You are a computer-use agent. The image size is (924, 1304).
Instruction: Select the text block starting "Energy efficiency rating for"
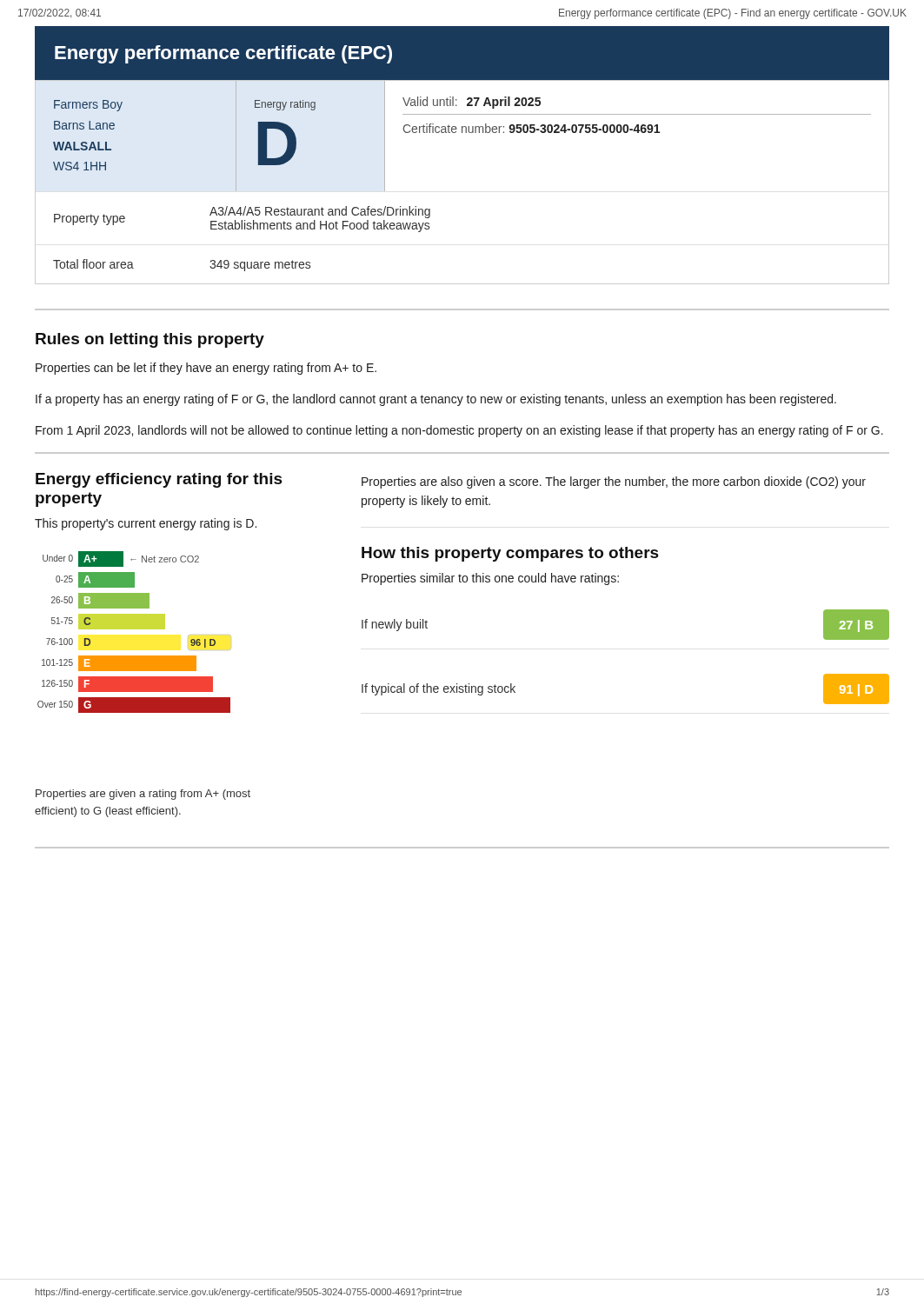(159, 488)
